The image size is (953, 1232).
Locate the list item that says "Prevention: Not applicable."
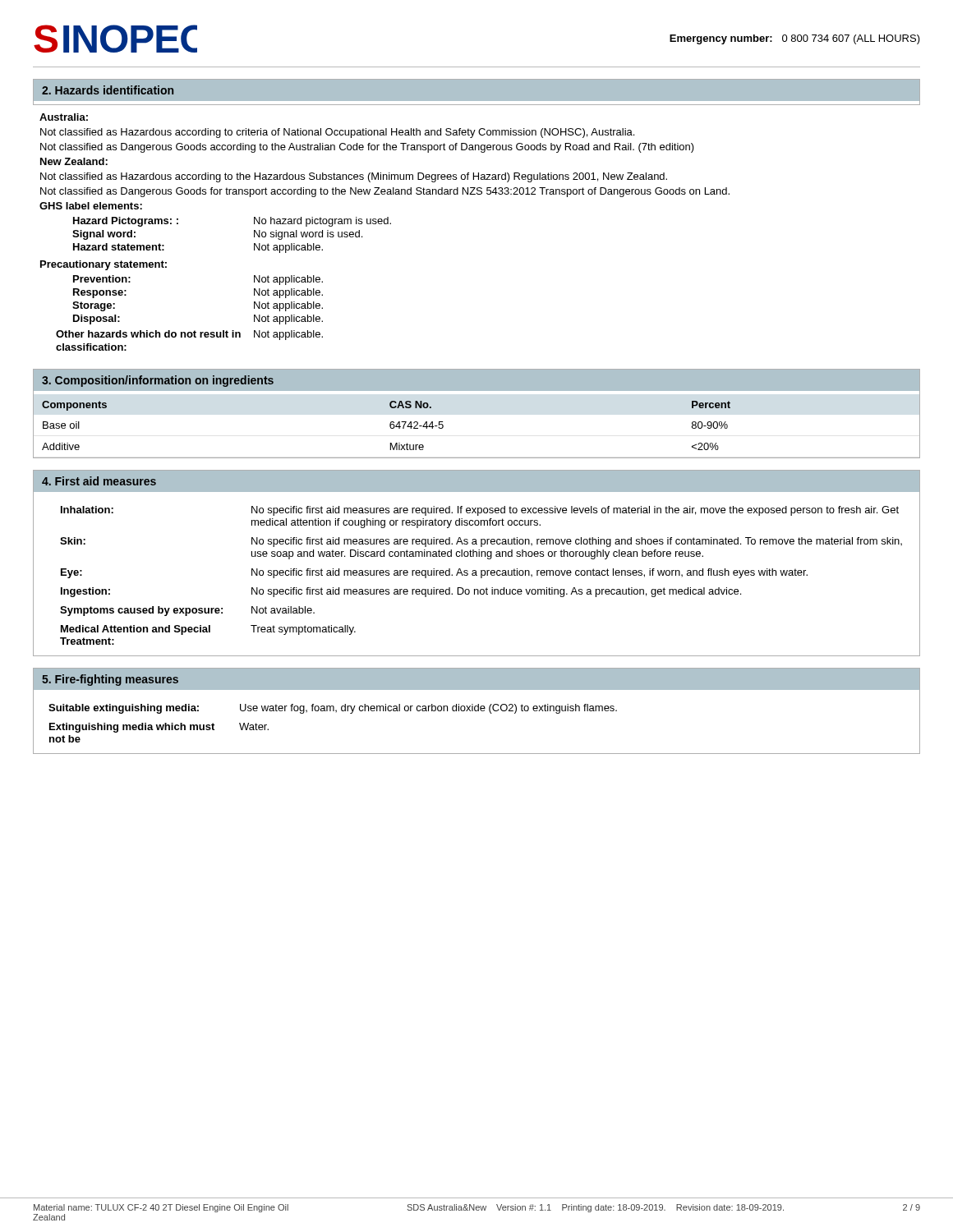pyautogui.click(x=112, y=280)
